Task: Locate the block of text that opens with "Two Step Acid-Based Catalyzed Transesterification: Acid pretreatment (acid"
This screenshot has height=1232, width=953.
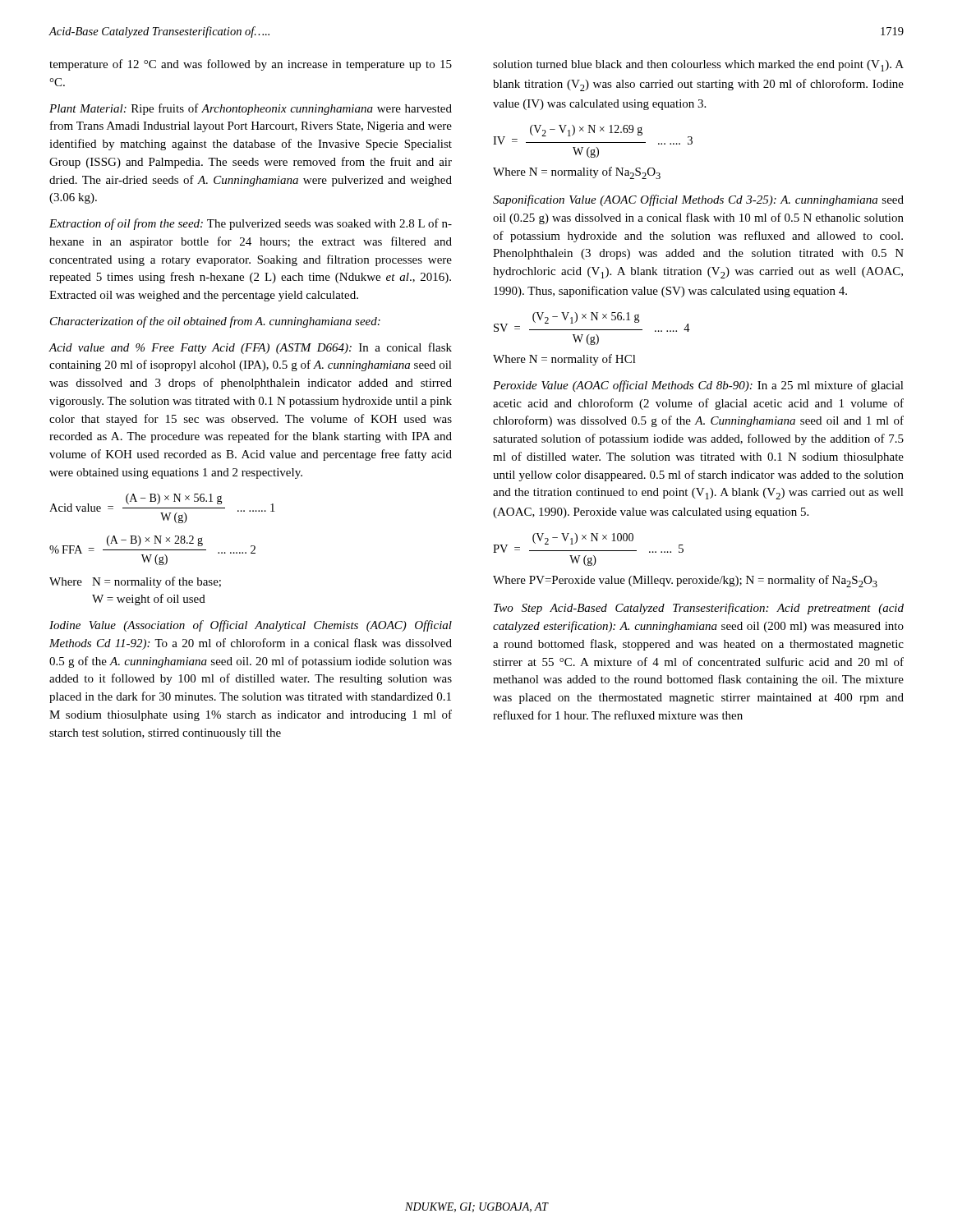Action: [x=698, y=662]
